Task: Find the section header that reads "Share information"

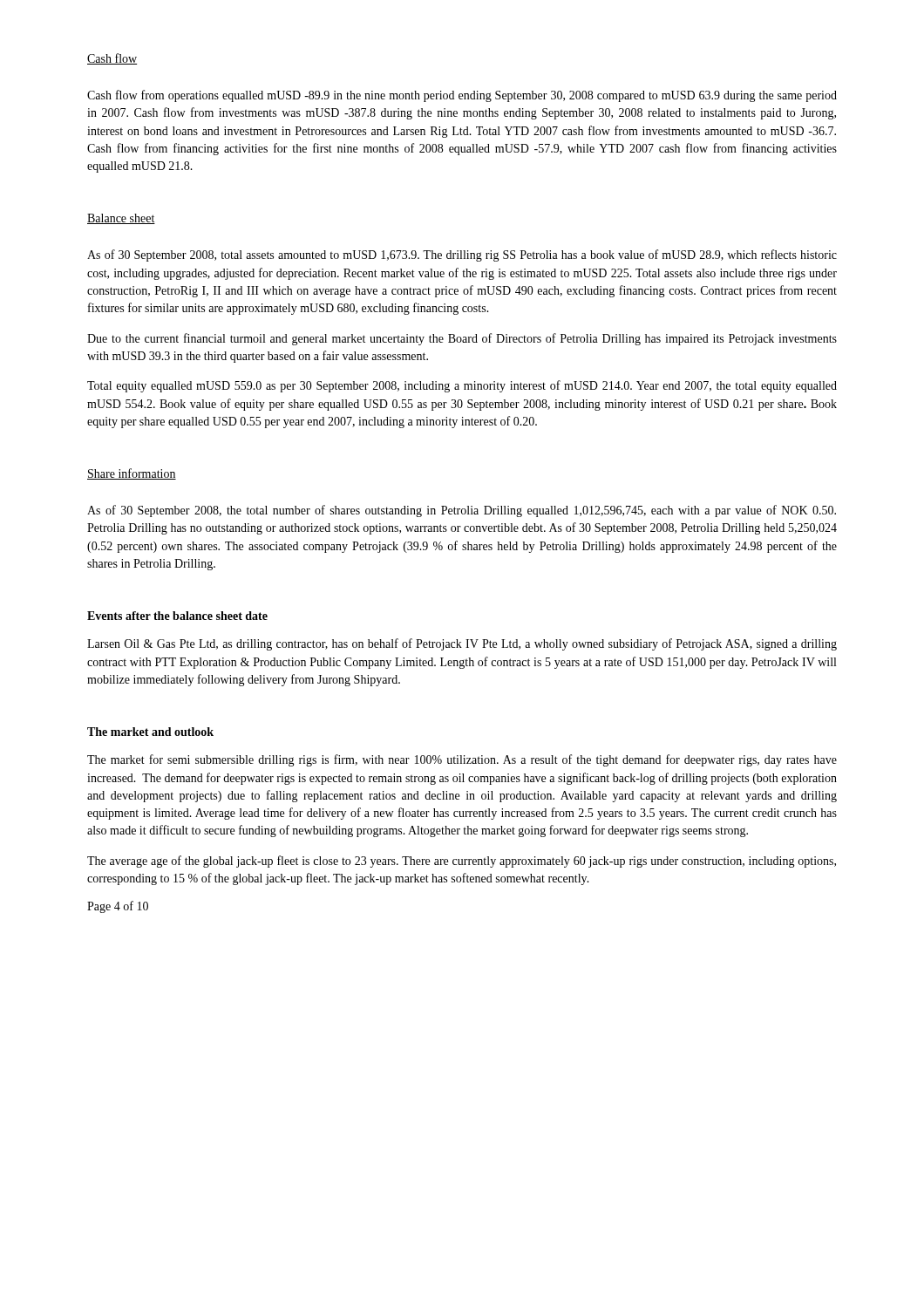Action: [x=131, y=474]
